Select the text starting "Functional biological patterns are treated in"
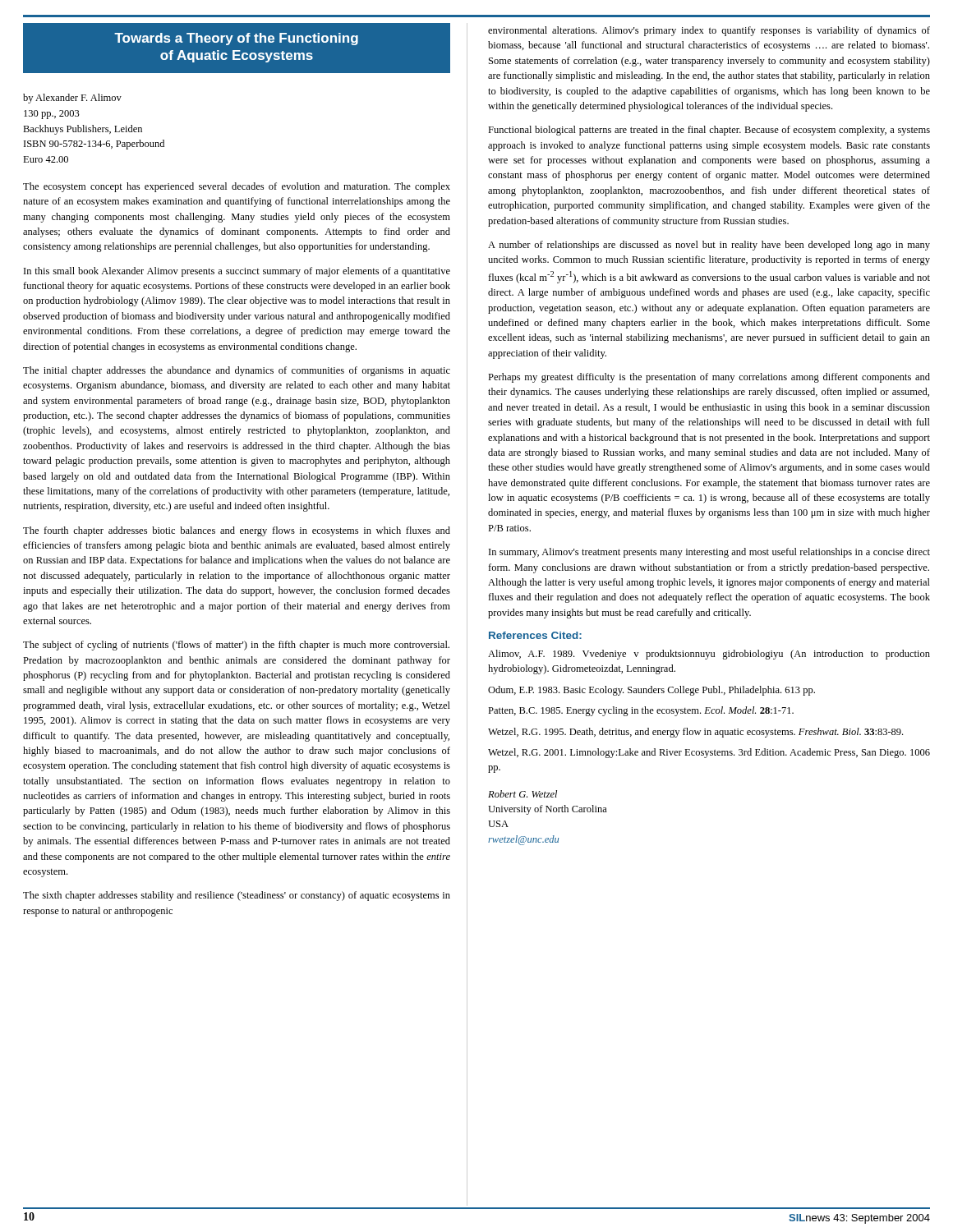 point(709,175)
